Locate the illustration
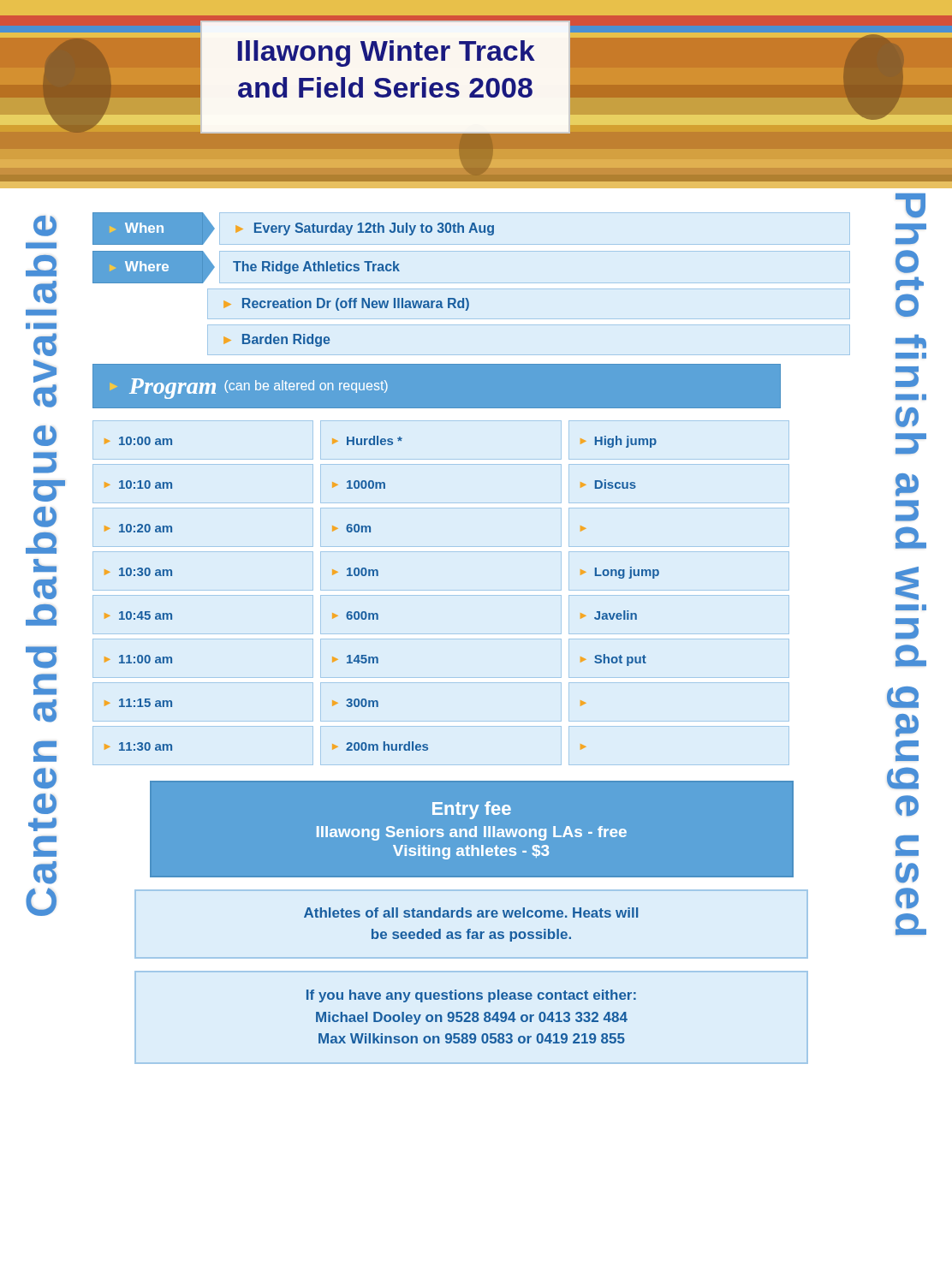 (x=476, y=94)
